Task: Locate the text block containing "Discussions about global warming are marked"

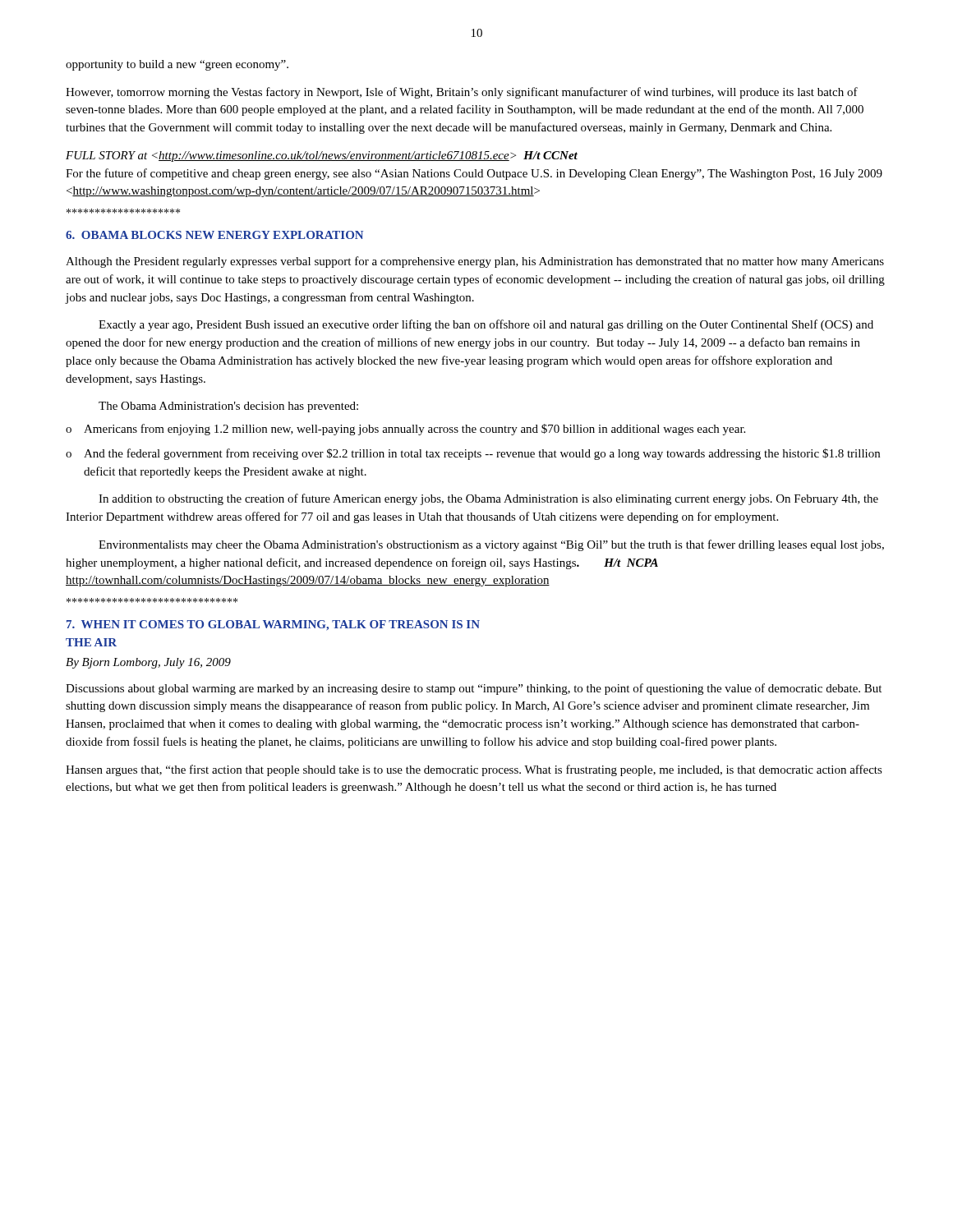Action: pos(474,715)
